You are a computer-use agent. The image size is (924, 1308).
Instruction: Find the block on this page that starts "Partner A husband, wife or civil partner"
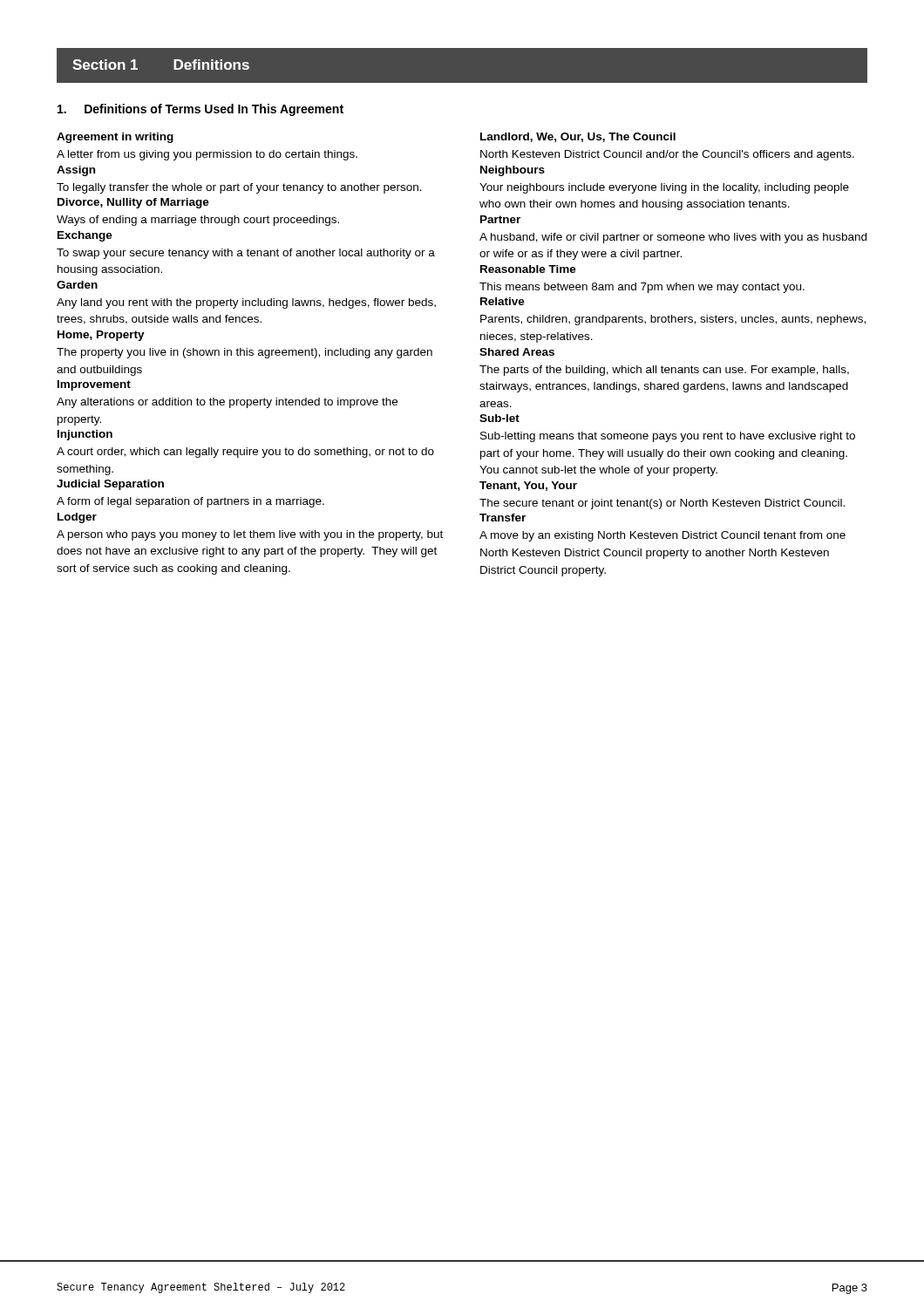(x=673, y=237)
